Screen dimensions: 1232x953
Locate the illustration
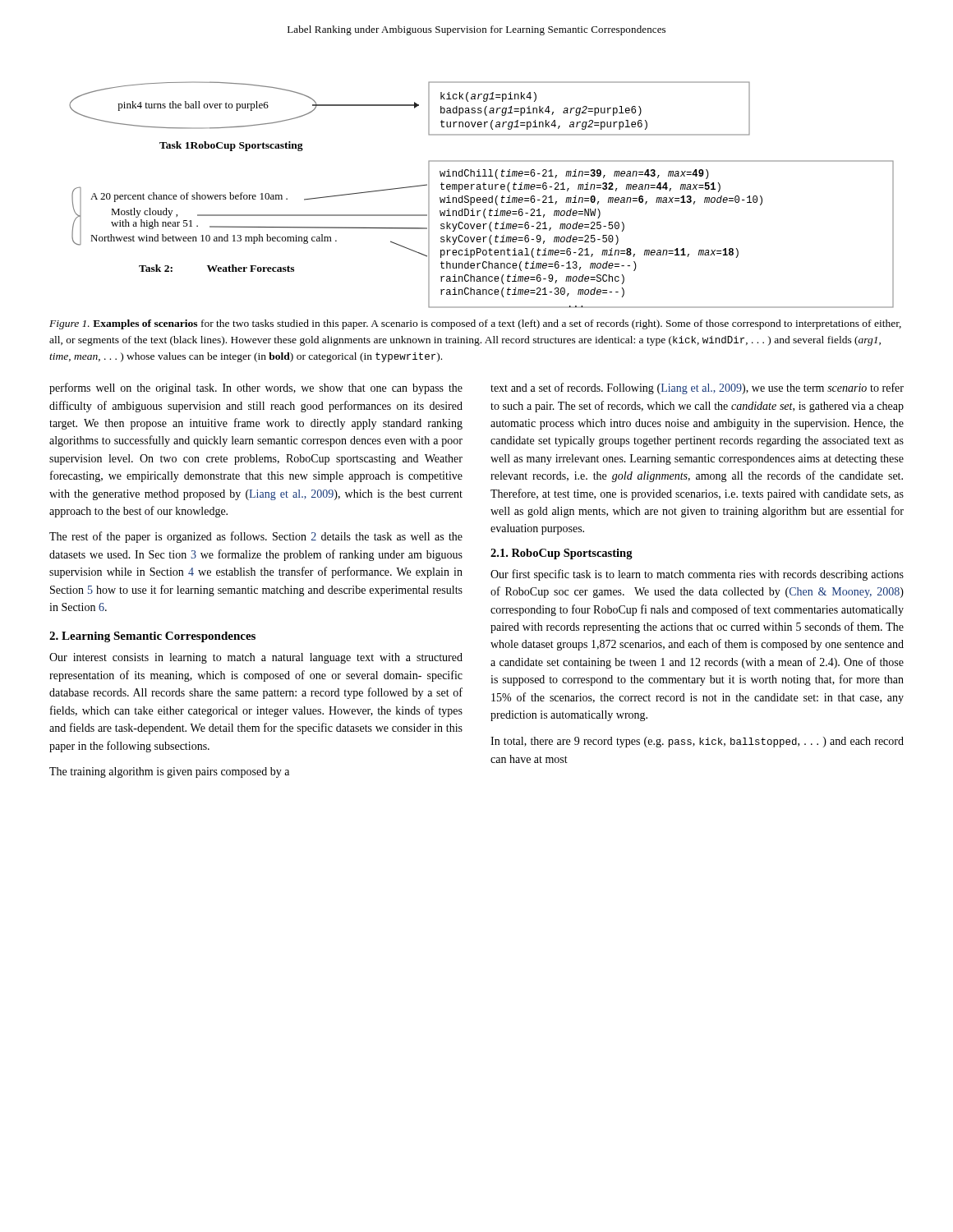click(x=476, y=182)
